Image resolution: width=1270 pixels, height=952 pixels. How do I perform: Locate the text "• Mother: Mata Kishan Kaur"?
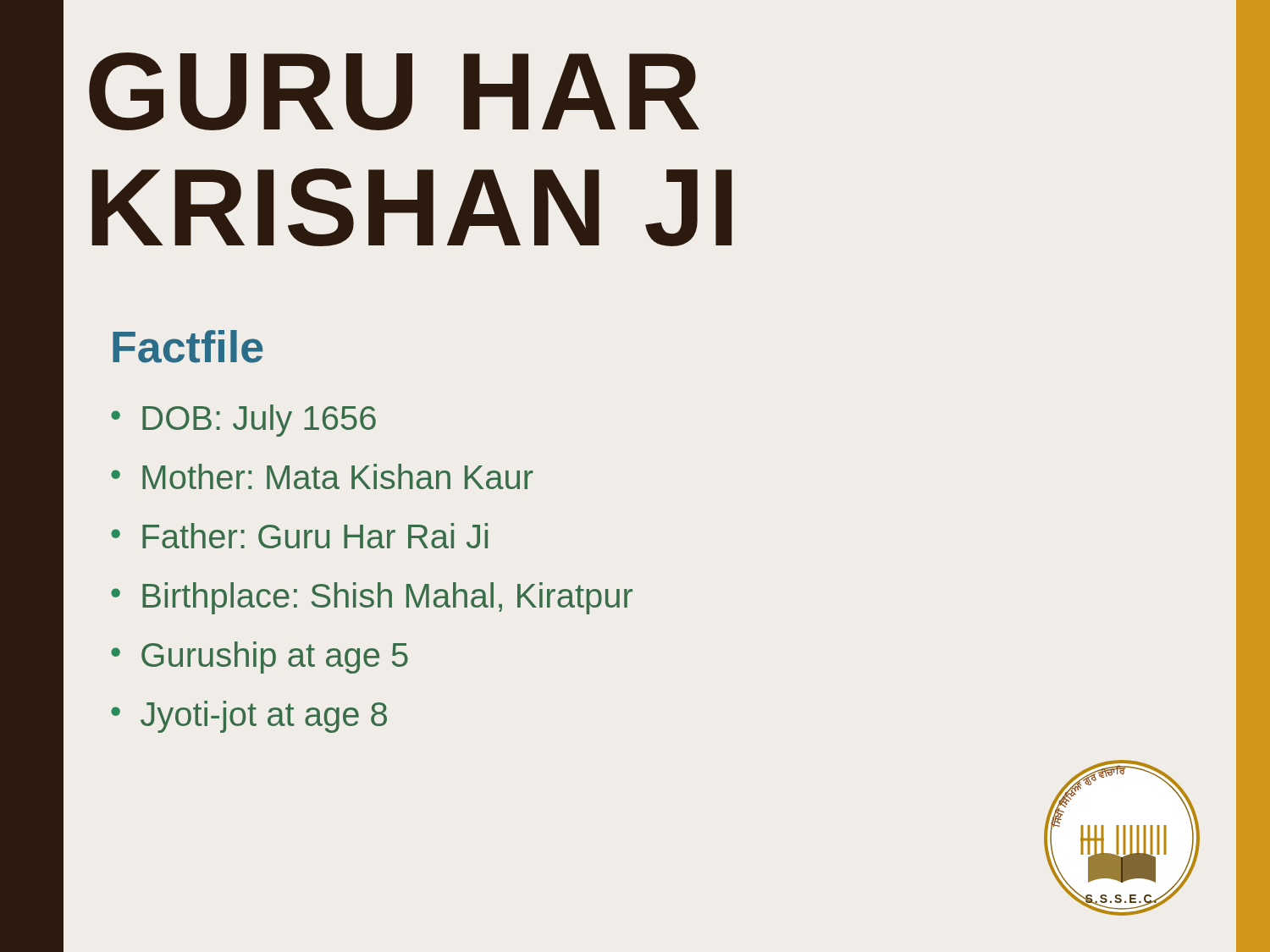coord(322,477)
